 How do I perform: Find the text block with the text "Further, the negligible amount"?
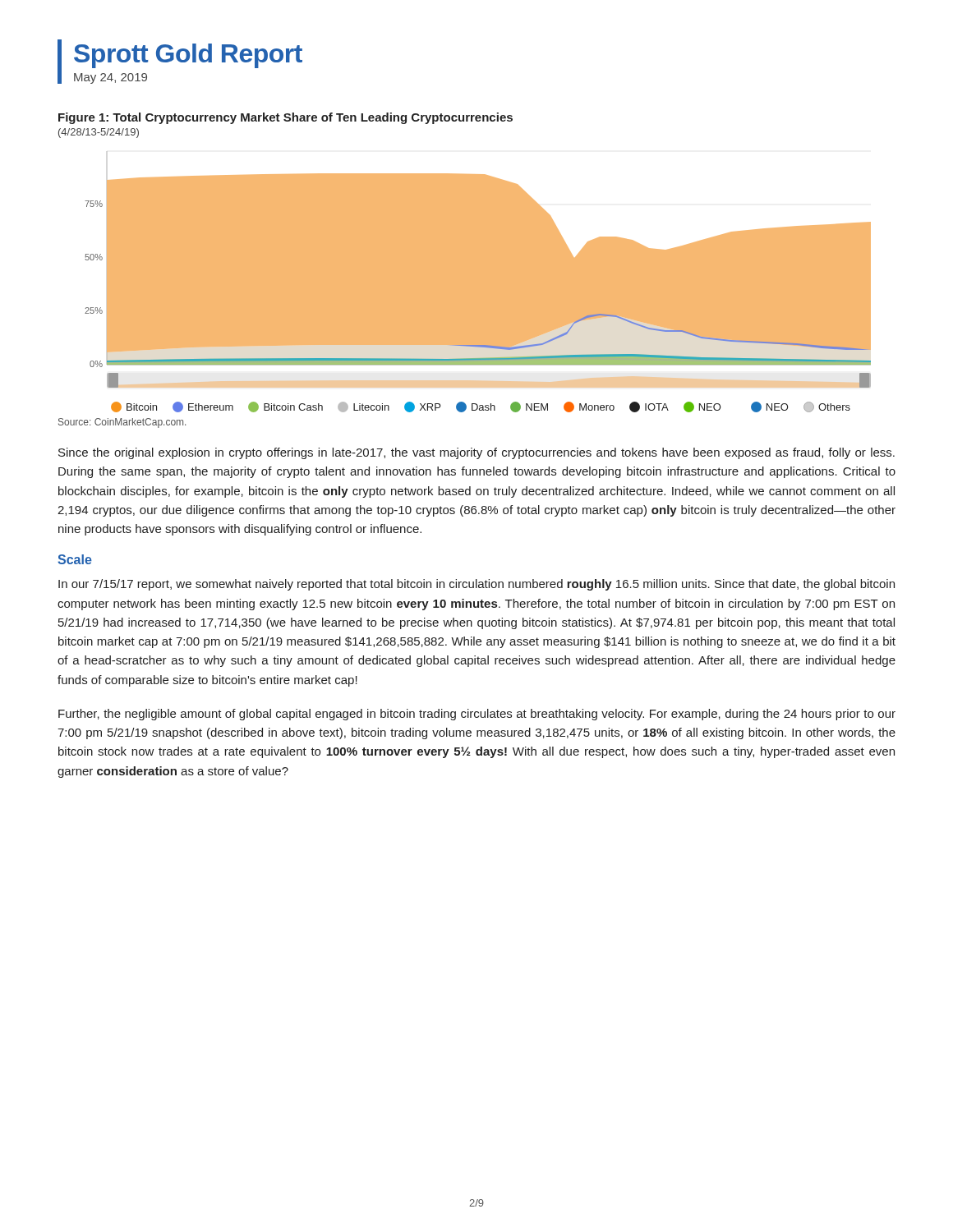[x=476, y=742]
